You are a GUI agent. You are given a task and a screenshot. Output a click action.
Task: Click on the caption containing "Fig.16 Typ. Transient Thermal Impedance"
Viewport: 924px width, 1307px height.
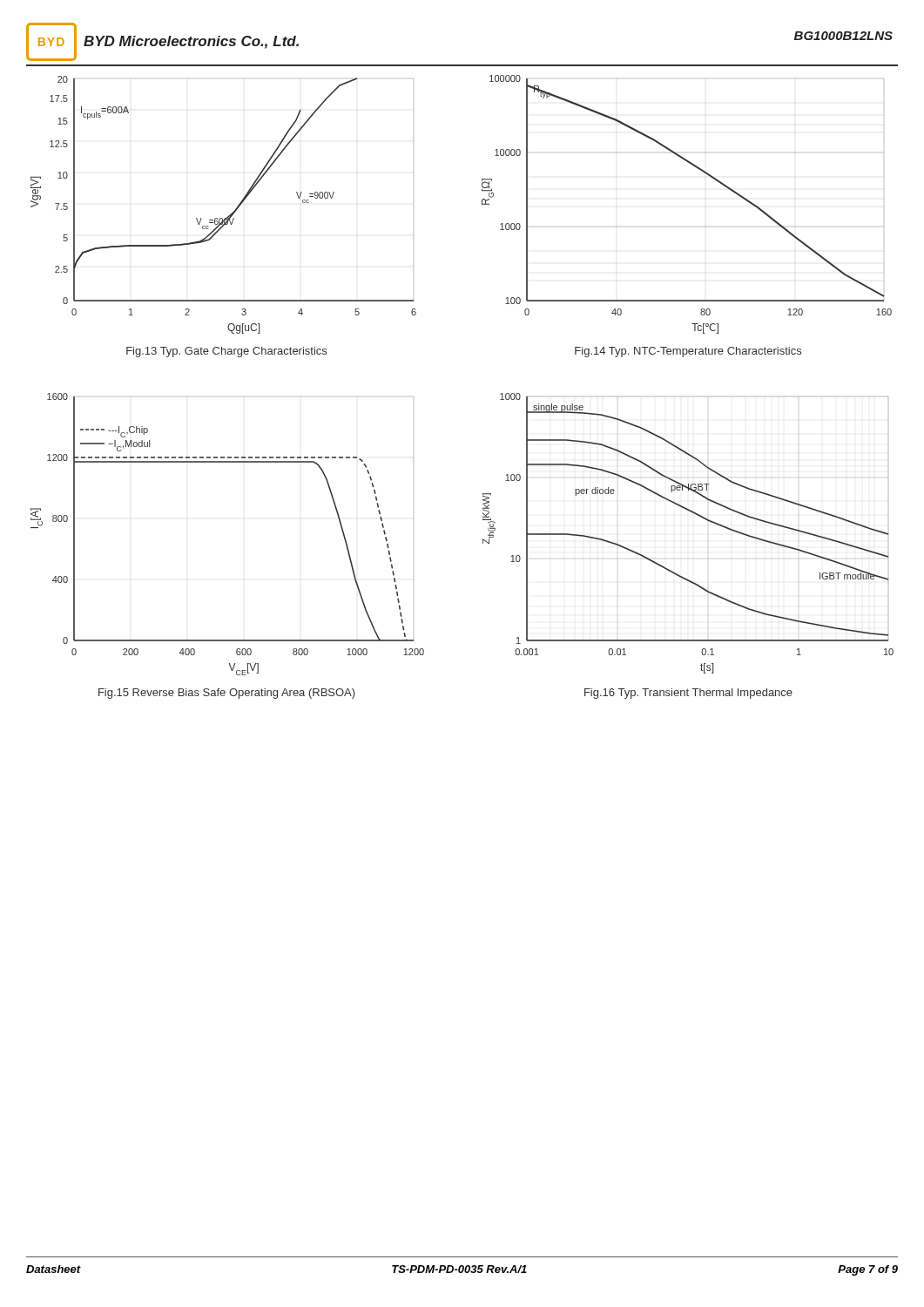pyautogui.click(x=688, y=692)
